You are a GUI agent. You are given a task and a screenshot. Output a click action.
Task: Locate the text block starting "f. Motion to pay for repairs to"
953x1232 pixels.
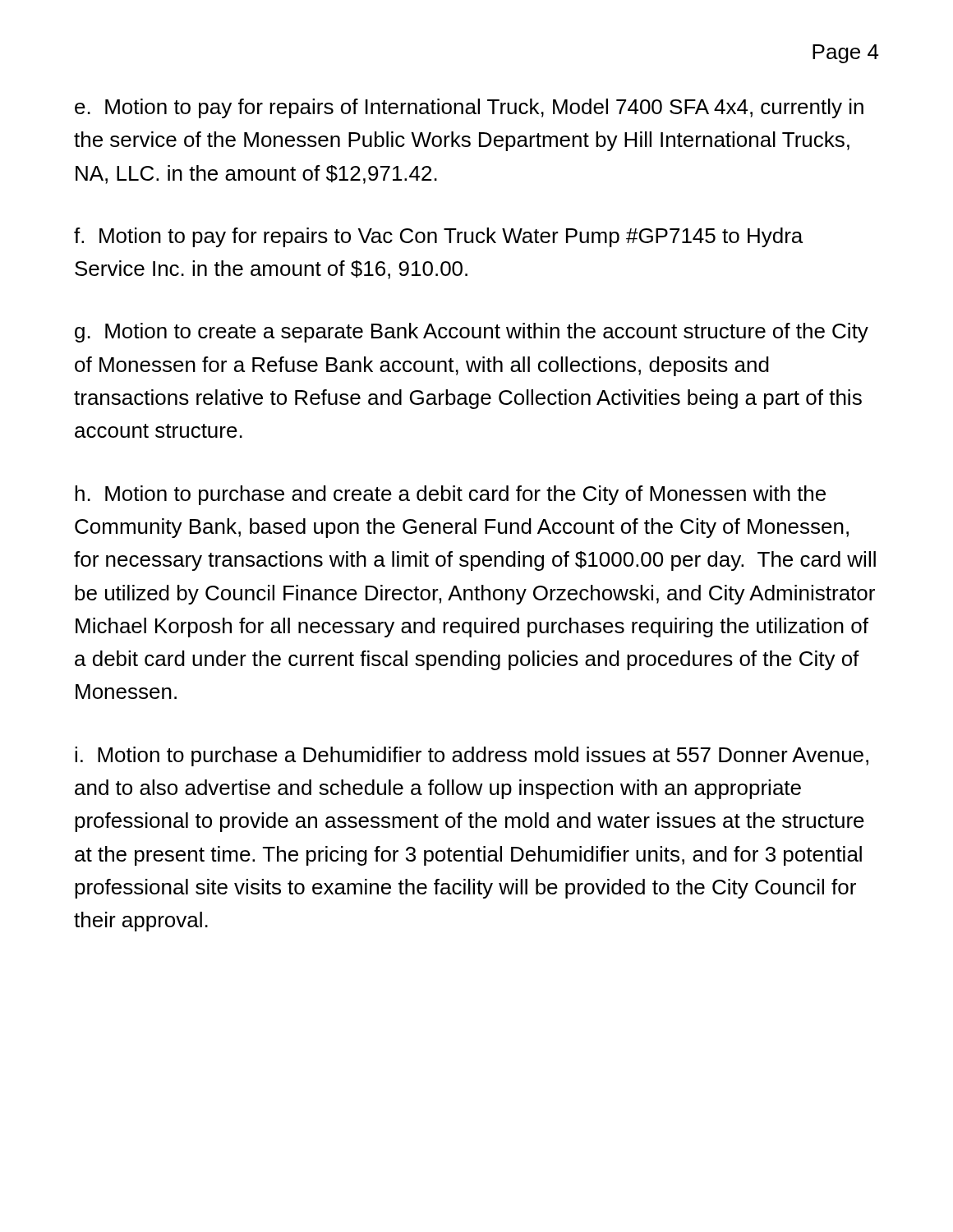(x=438, y=252)
